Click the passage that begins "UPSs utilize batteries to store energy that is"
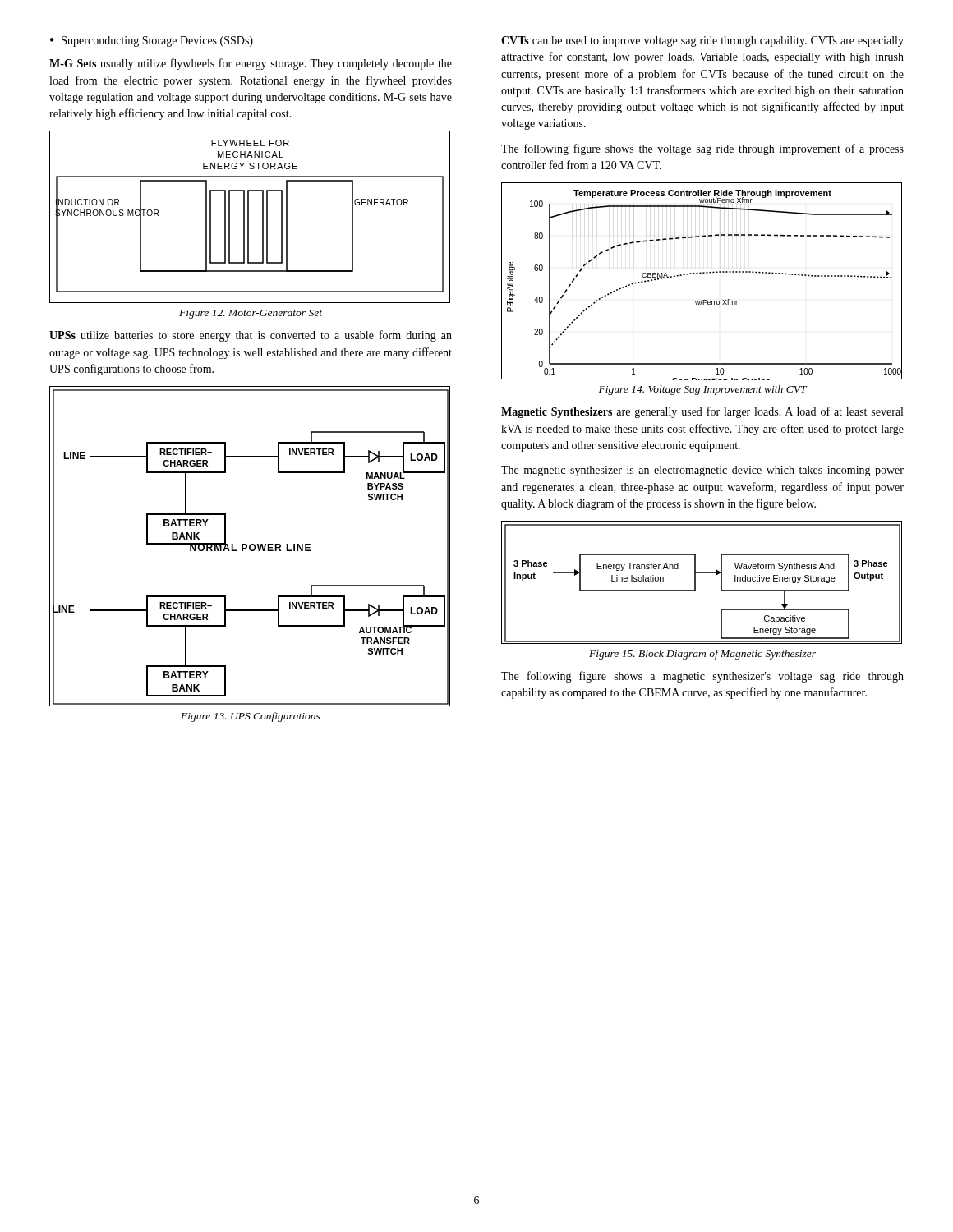The image size is (953, 1232). pos(251,353)
